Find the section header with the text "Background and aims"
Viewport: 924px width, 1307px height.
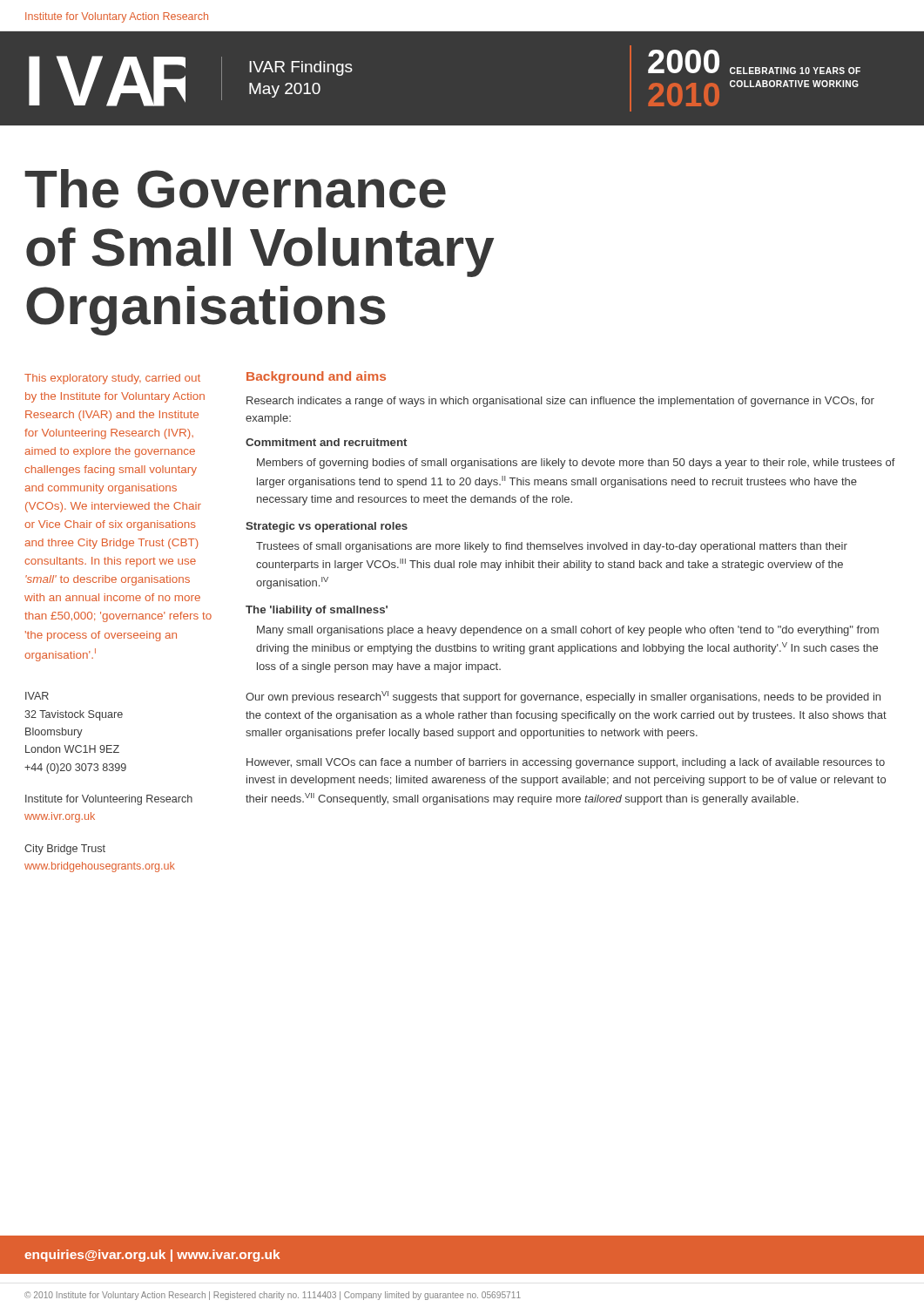click(x=316, y=376)
